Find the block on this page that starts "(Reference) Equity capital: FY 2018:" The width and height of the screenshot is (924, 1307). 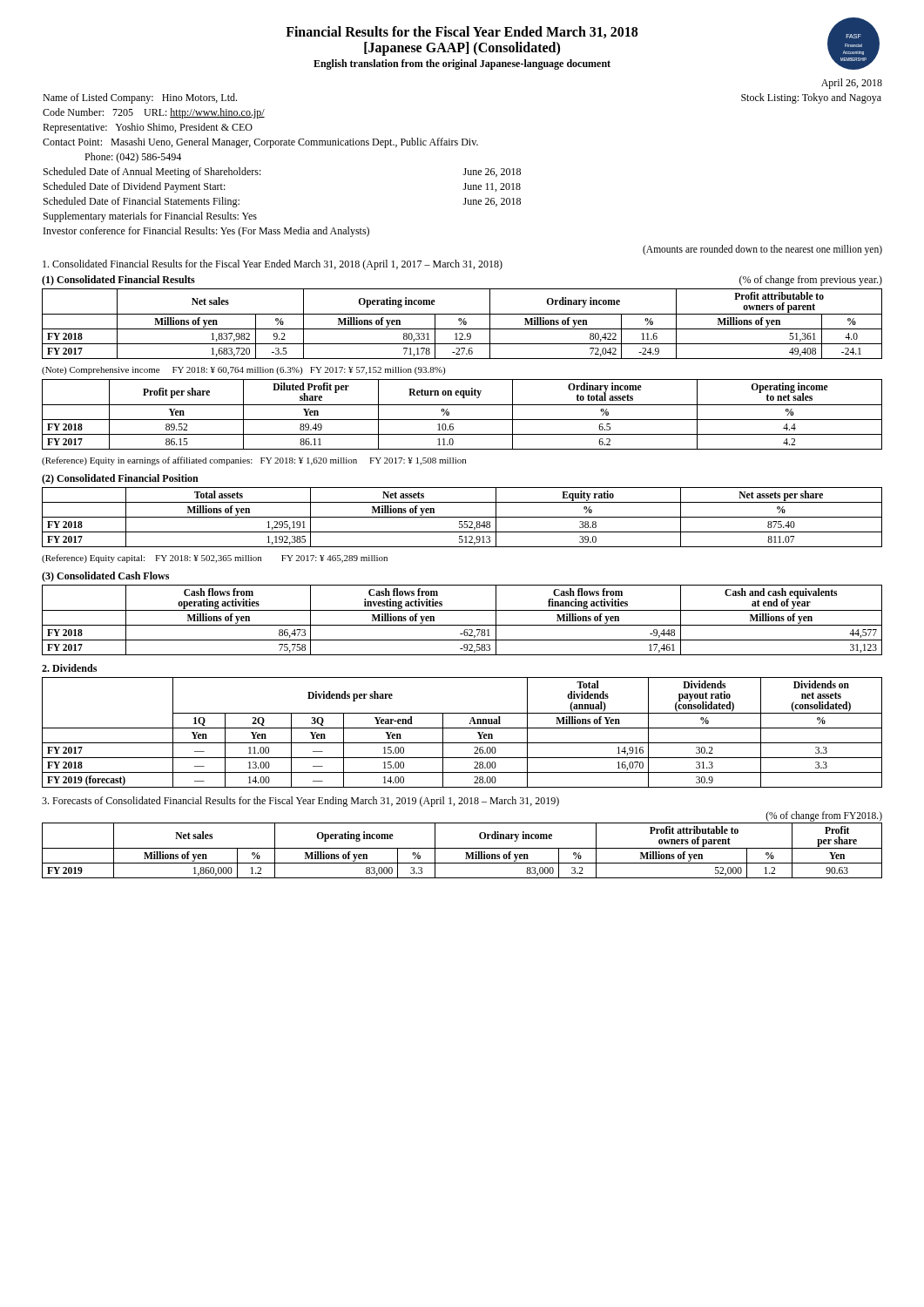point(215,558)
